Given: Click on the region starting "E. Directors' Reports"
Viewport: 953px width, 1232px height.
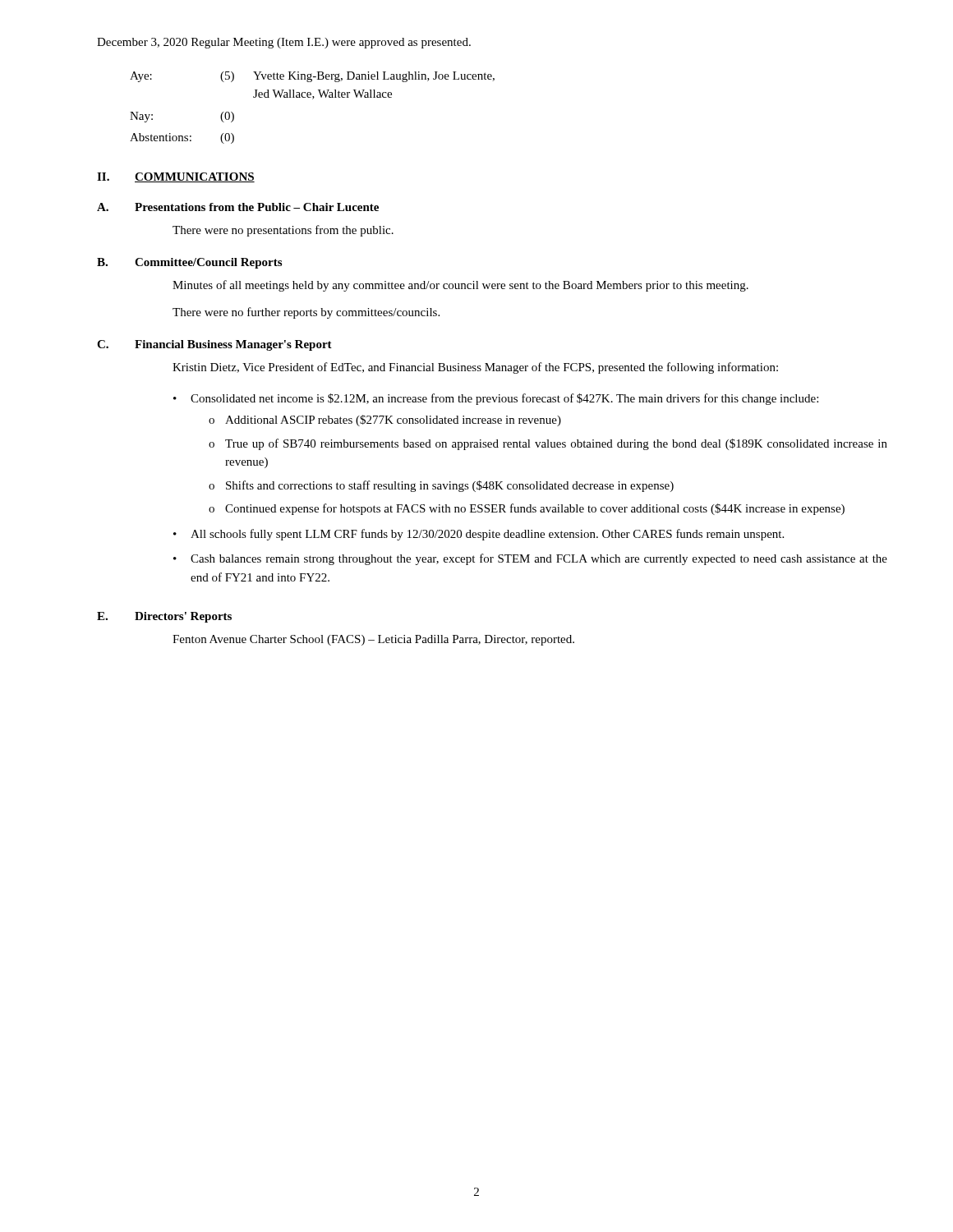Looking at the screenshot, I should click(164, 617).
